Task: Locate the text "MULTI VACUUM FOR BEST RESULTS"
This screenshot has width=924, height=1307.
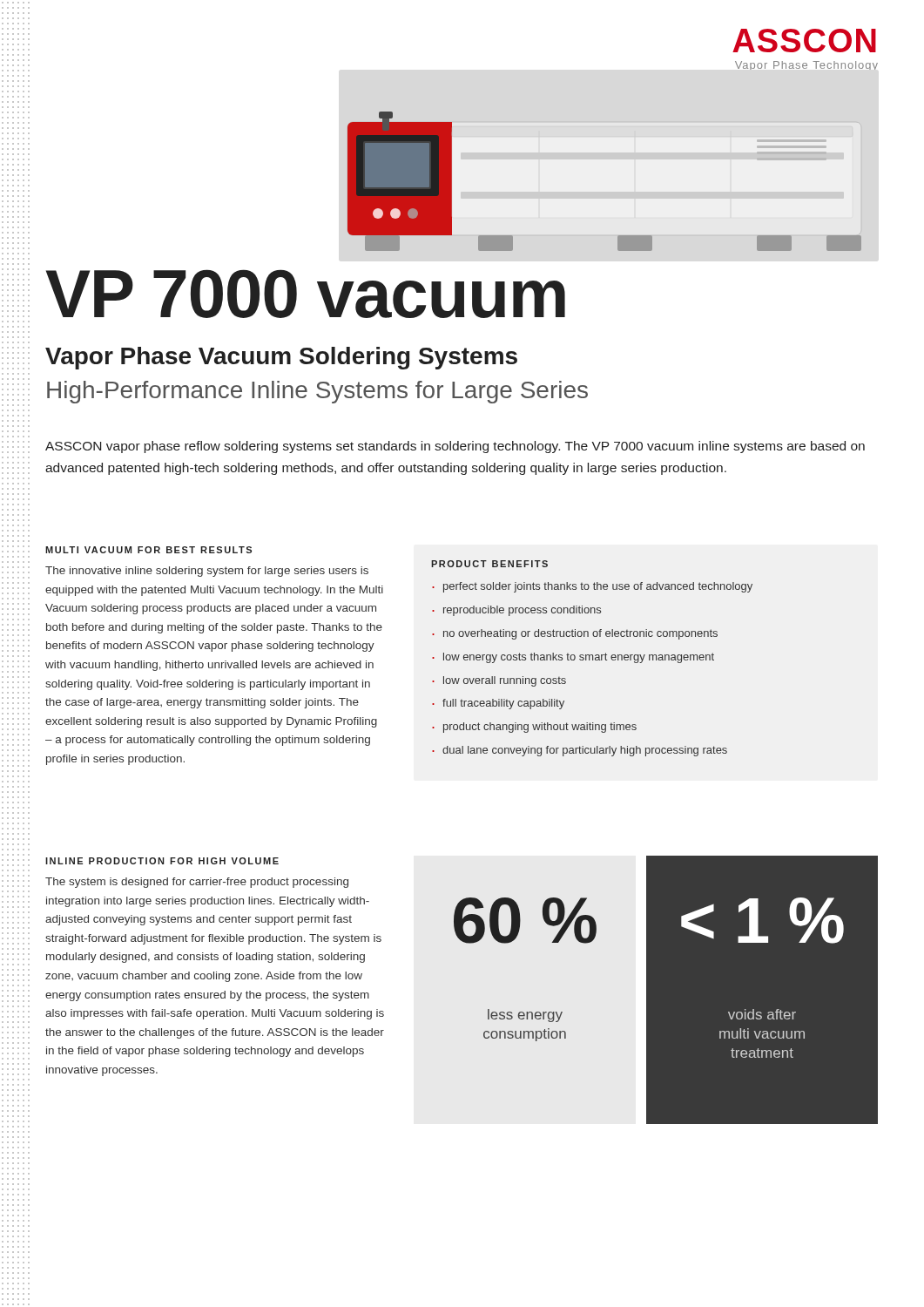Action: [x=149, y=550]
